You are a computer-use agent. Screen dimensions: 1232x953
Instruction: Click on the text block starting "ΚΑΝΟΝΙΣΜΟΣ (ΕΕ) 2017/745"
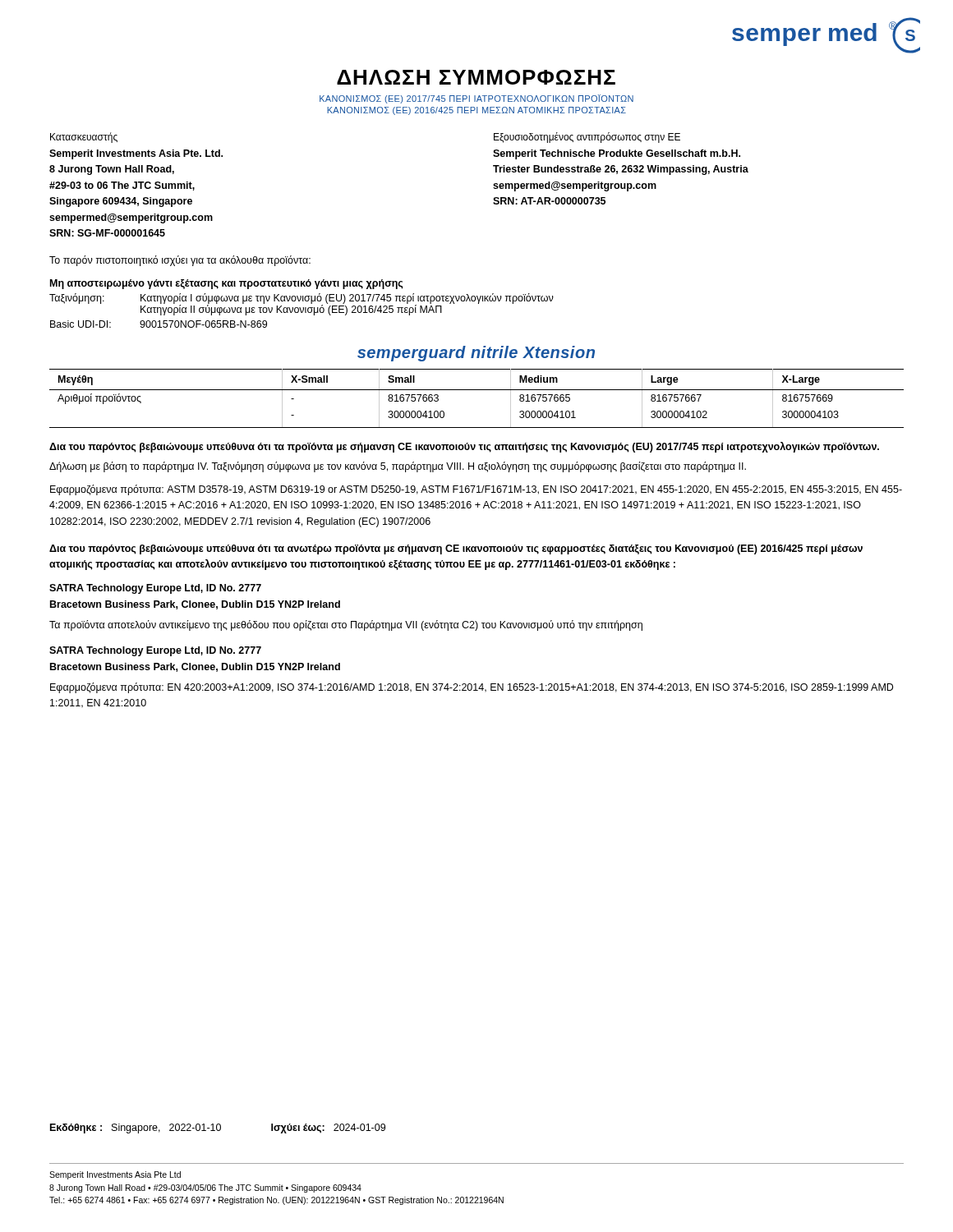click(476, 104)
